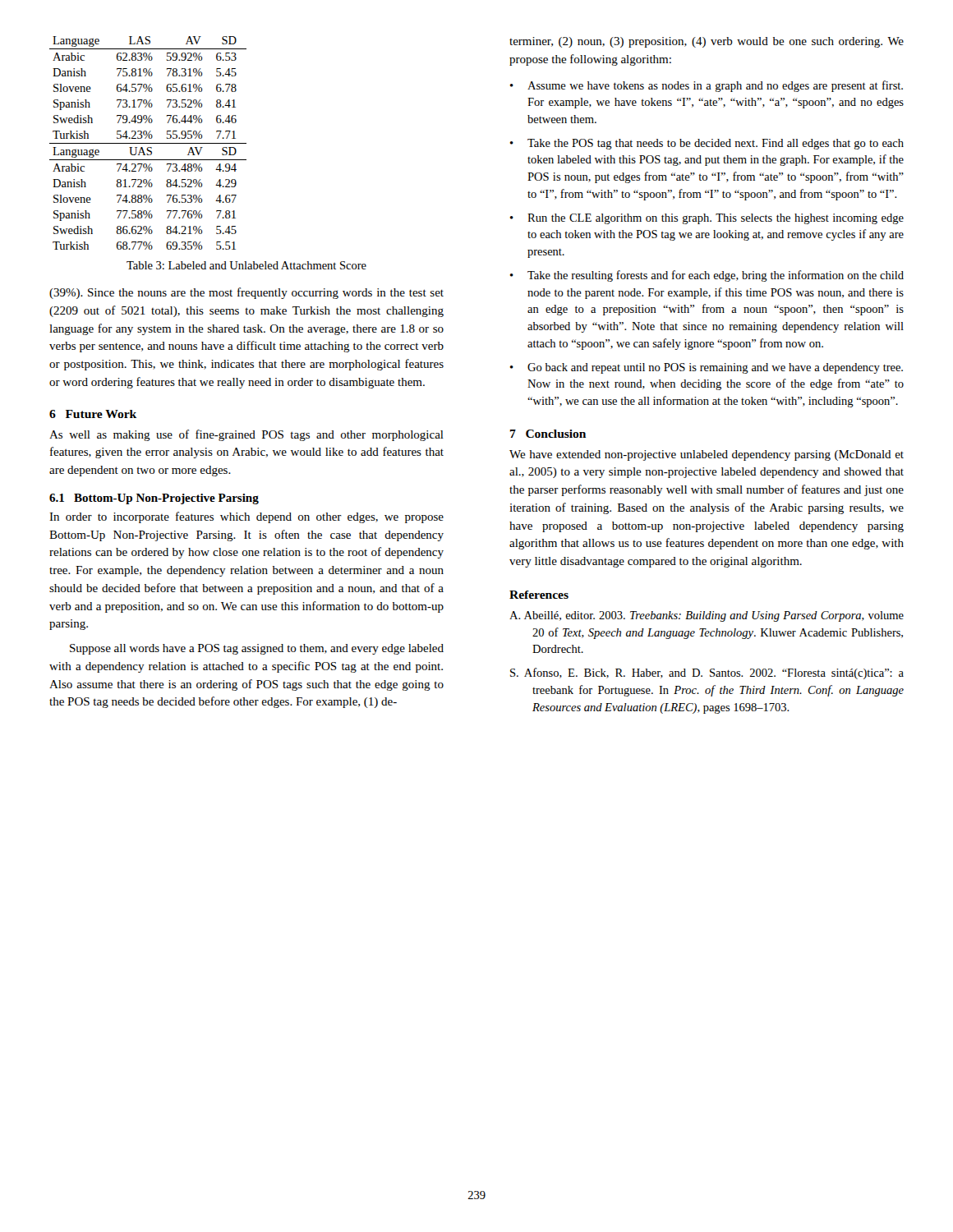Click on the table containing "8.41"

point(246,143)
